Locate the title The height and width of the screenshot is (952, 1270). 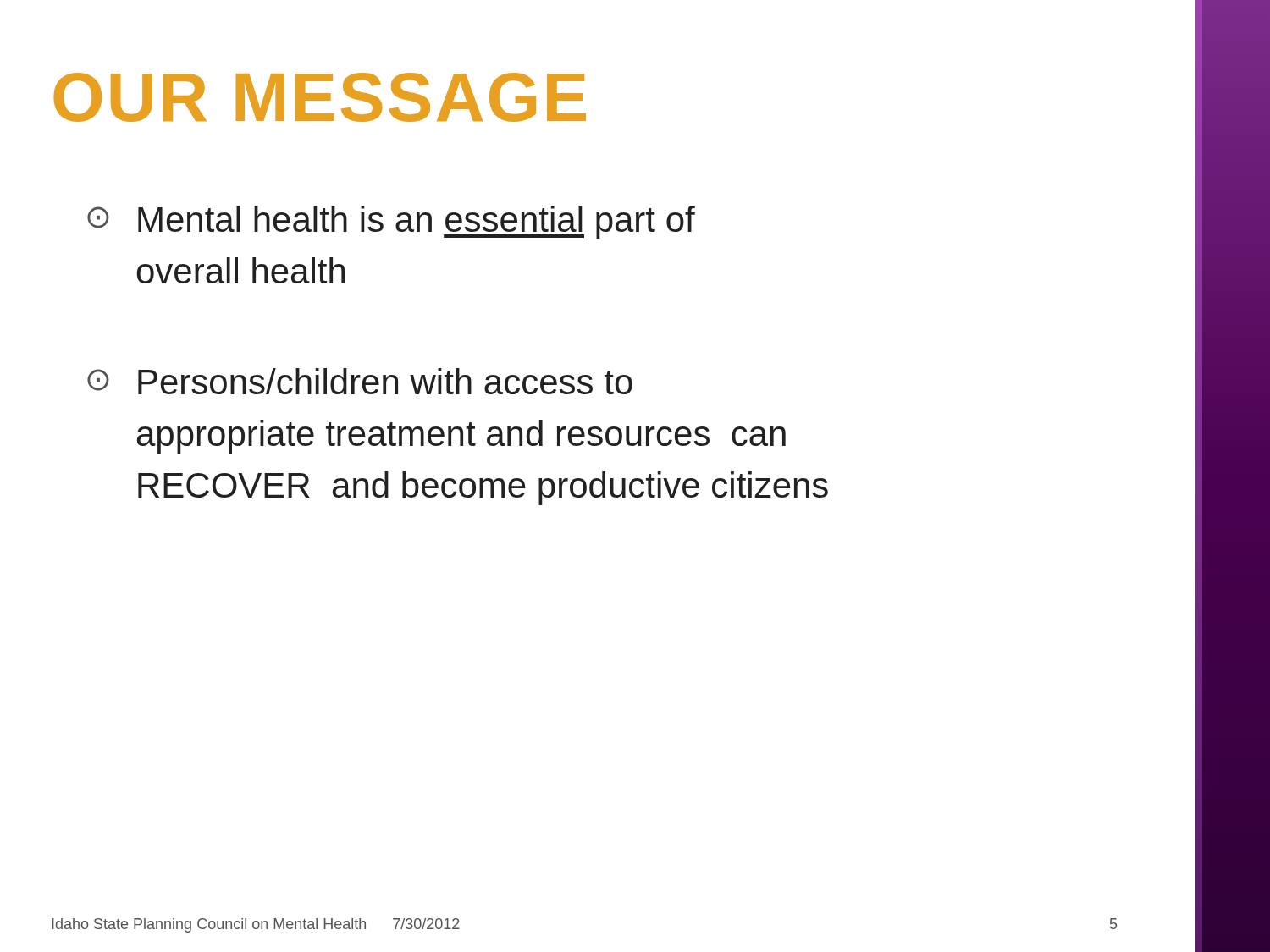(x=320, y=97)
